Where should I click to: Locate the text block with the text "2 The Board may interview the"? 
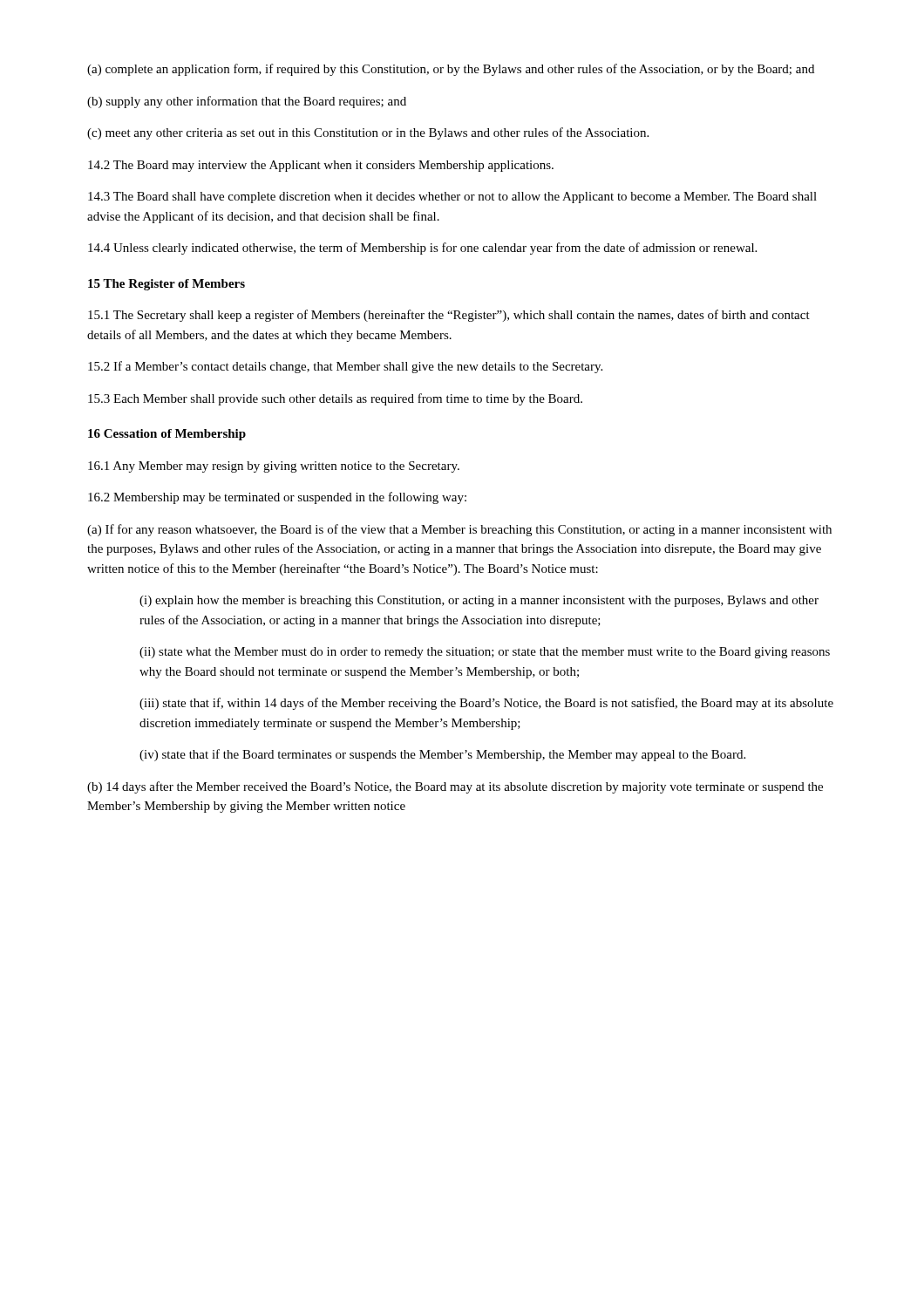pos(321,164)
